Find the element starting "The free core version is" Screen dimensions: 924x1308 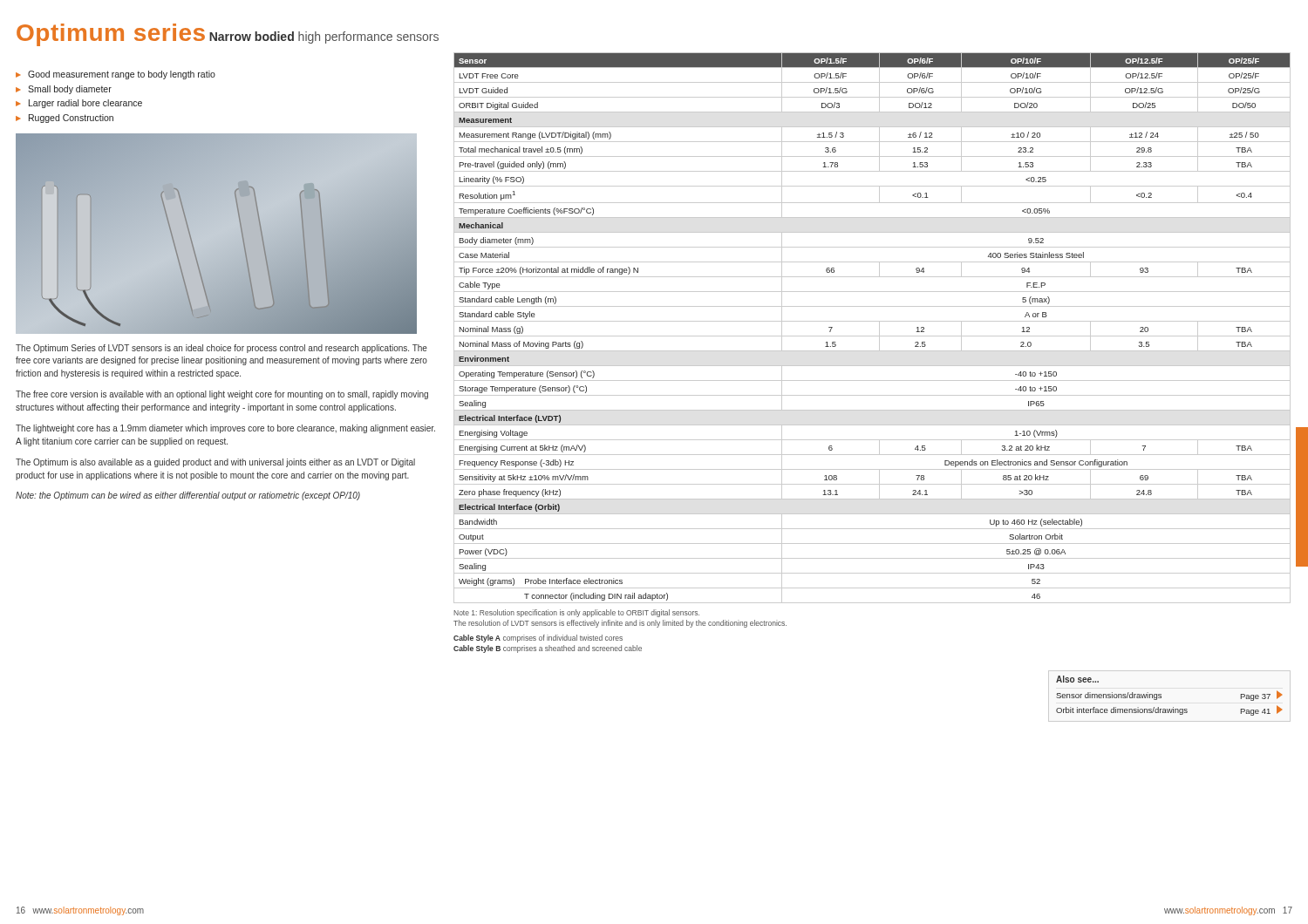[222, 401]
